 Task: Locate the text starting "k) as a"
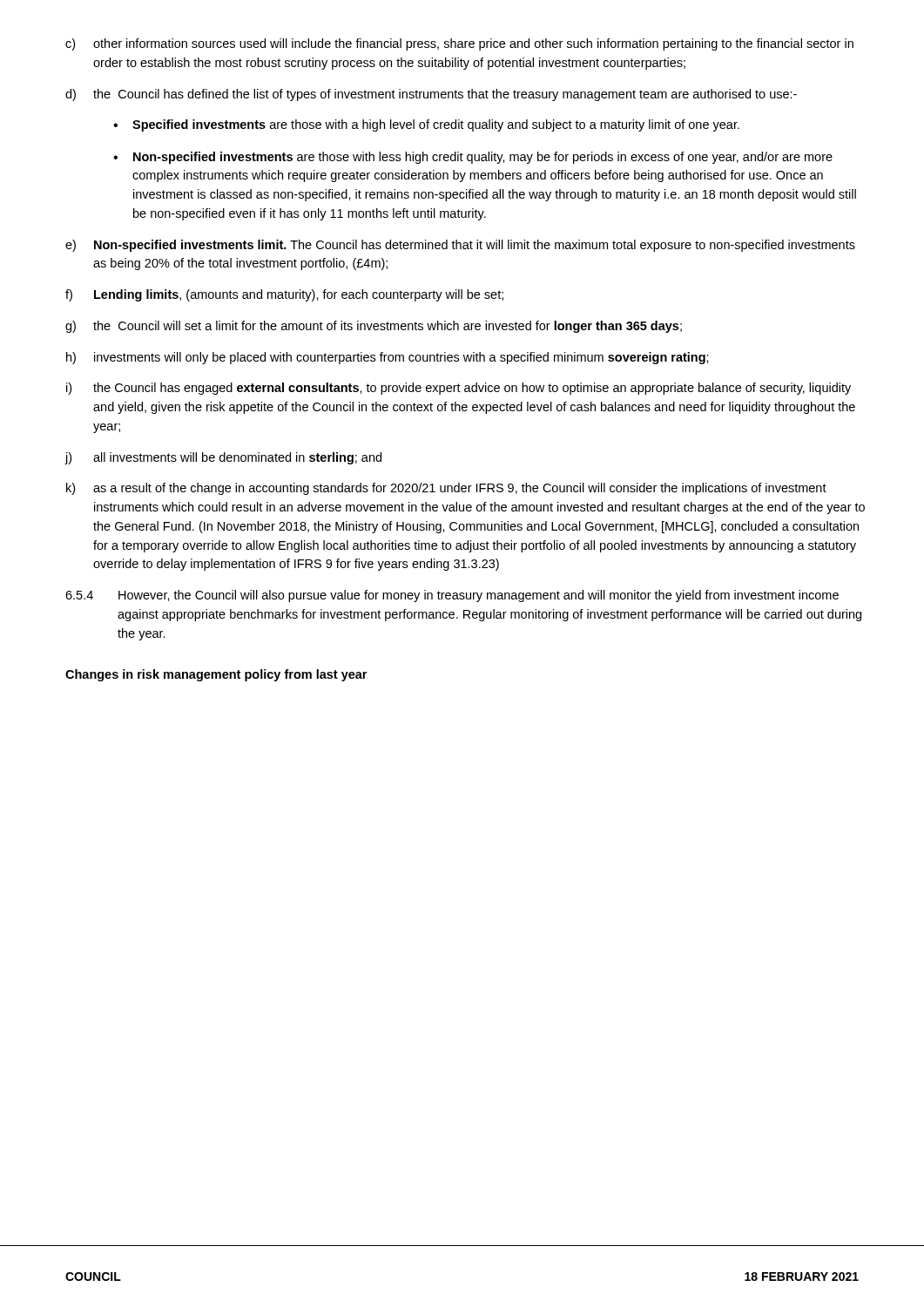(469, 527)
